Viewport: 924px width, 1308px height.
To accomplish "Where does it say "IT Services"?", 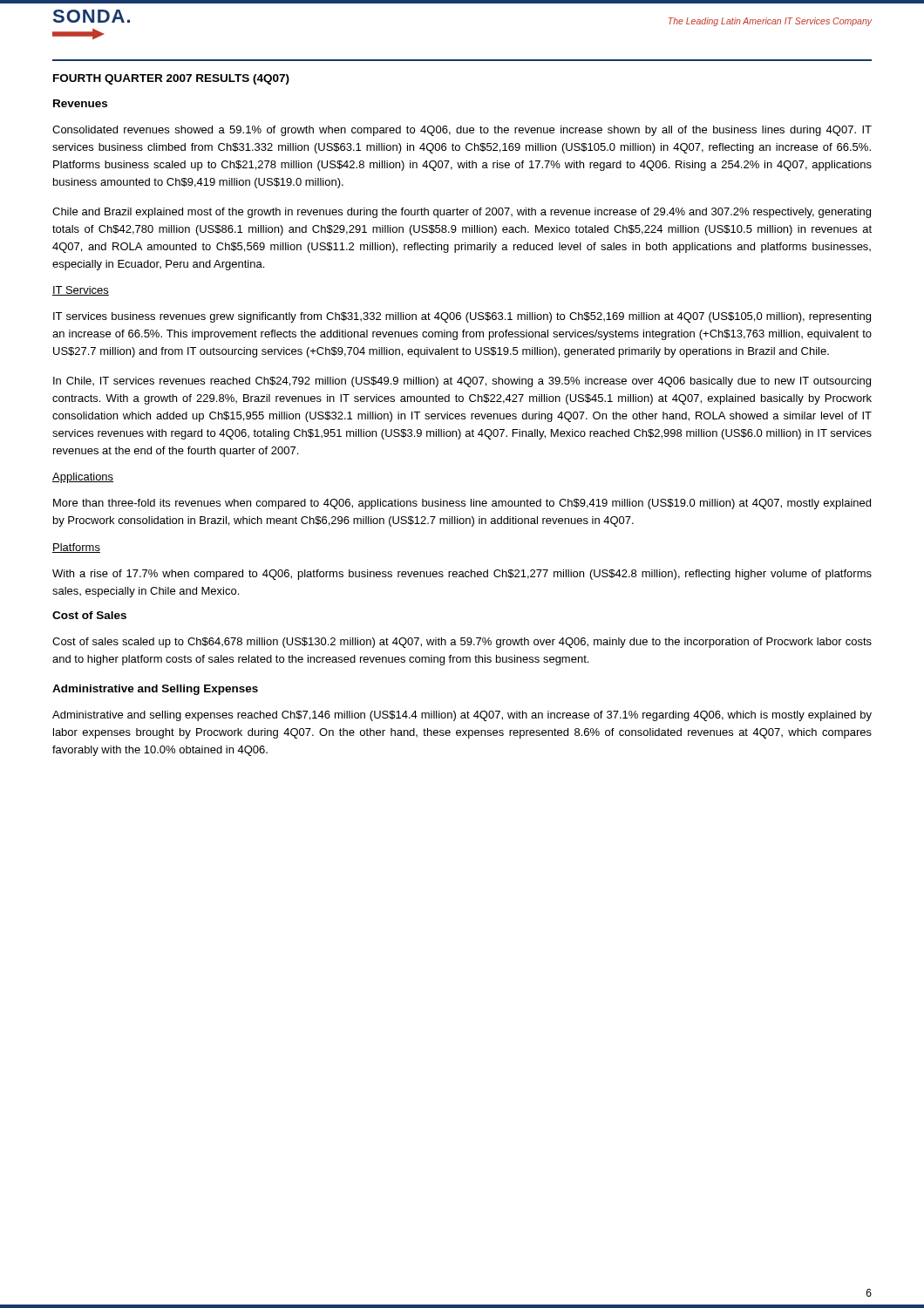I will pyautogui.click(x=81, y=291).
